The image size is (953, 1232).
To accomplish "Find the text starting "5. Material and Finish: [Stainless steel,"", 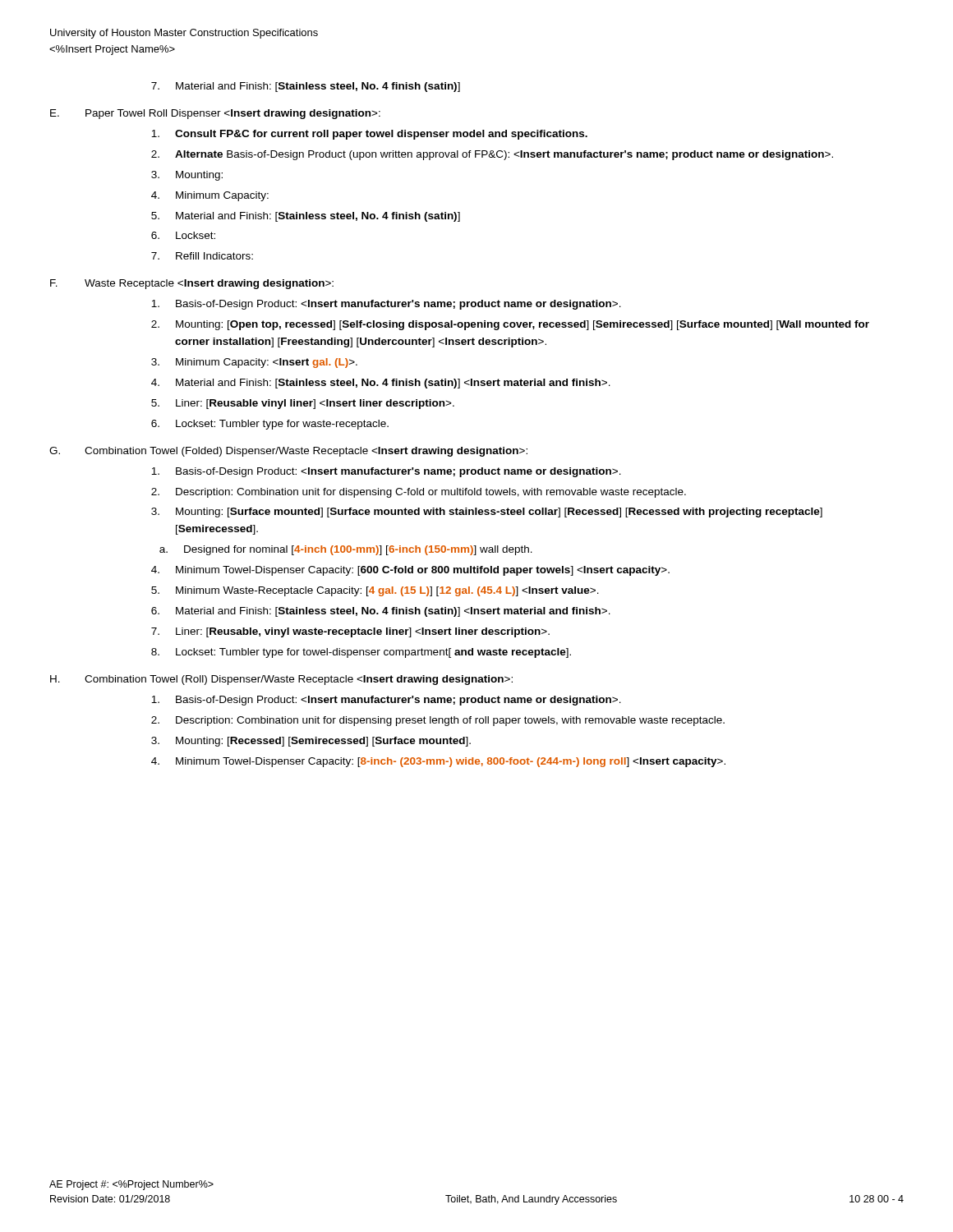I will [x=306, y=217].
